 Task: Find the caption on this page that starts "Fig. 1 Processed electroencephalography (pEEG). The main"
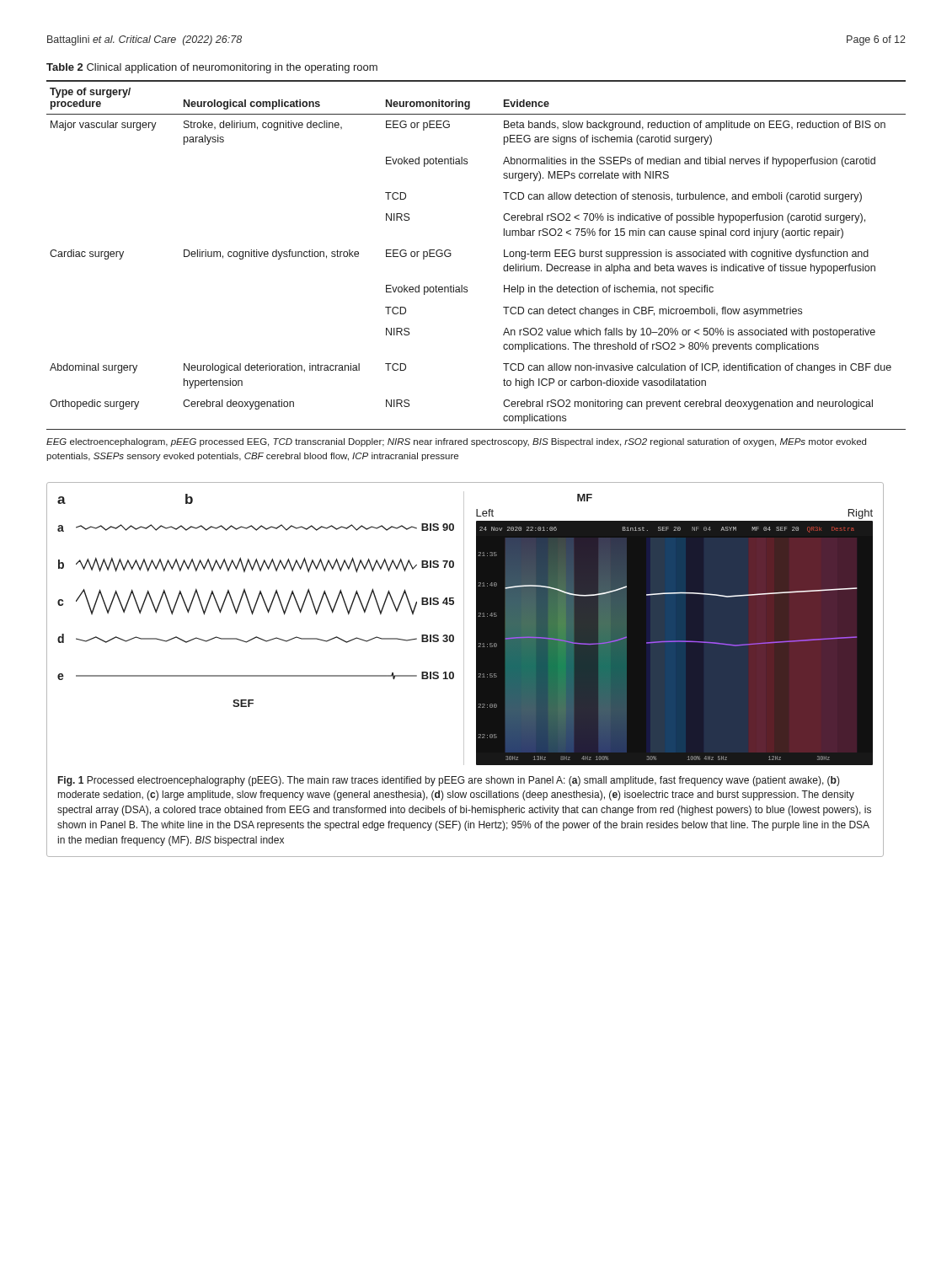click(x=464, y=810)
